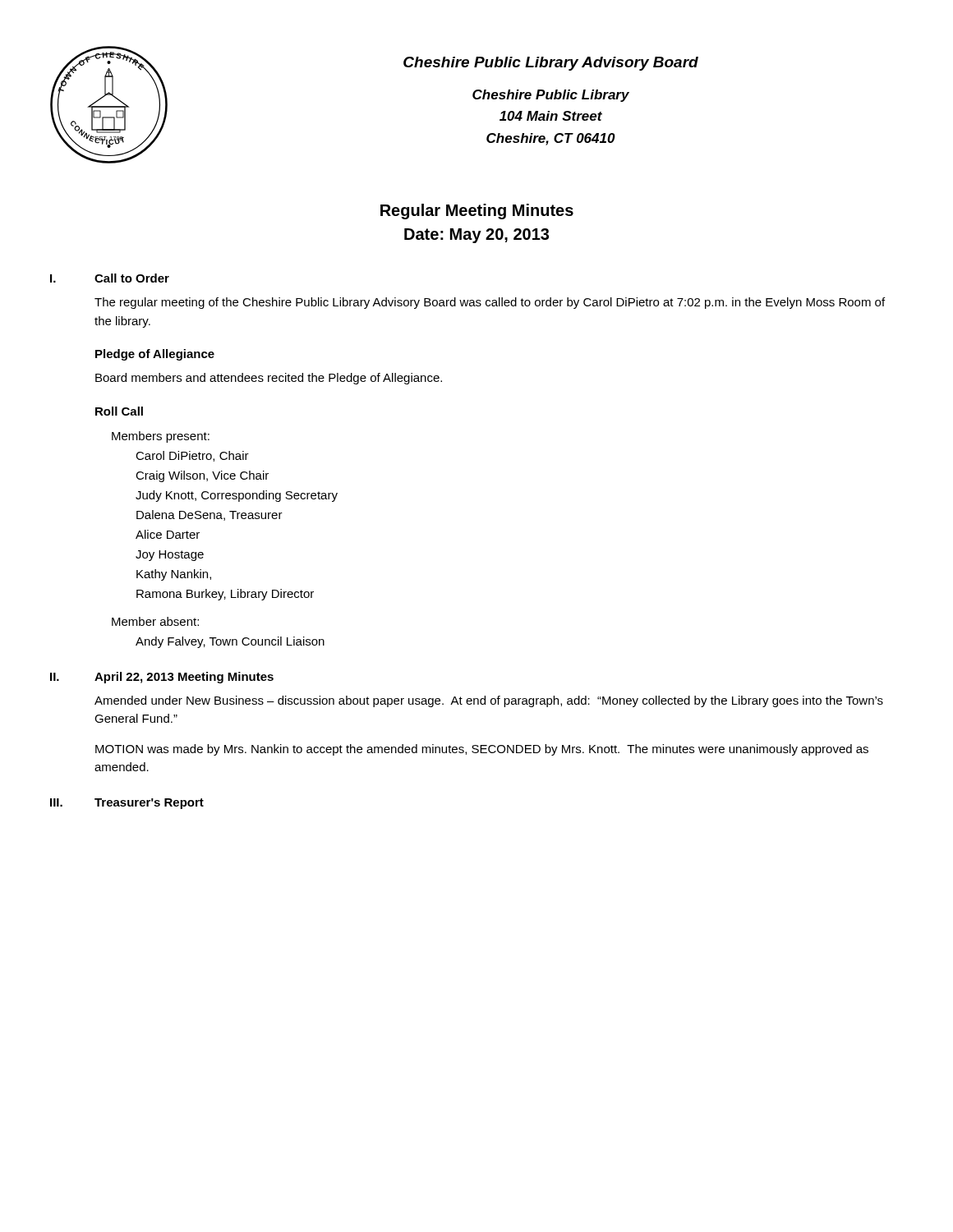Point to the block beginning "Board members and attendees recited the"
Screen dimensions: 1232x953
pyautogui.click(x=269, y=377)
